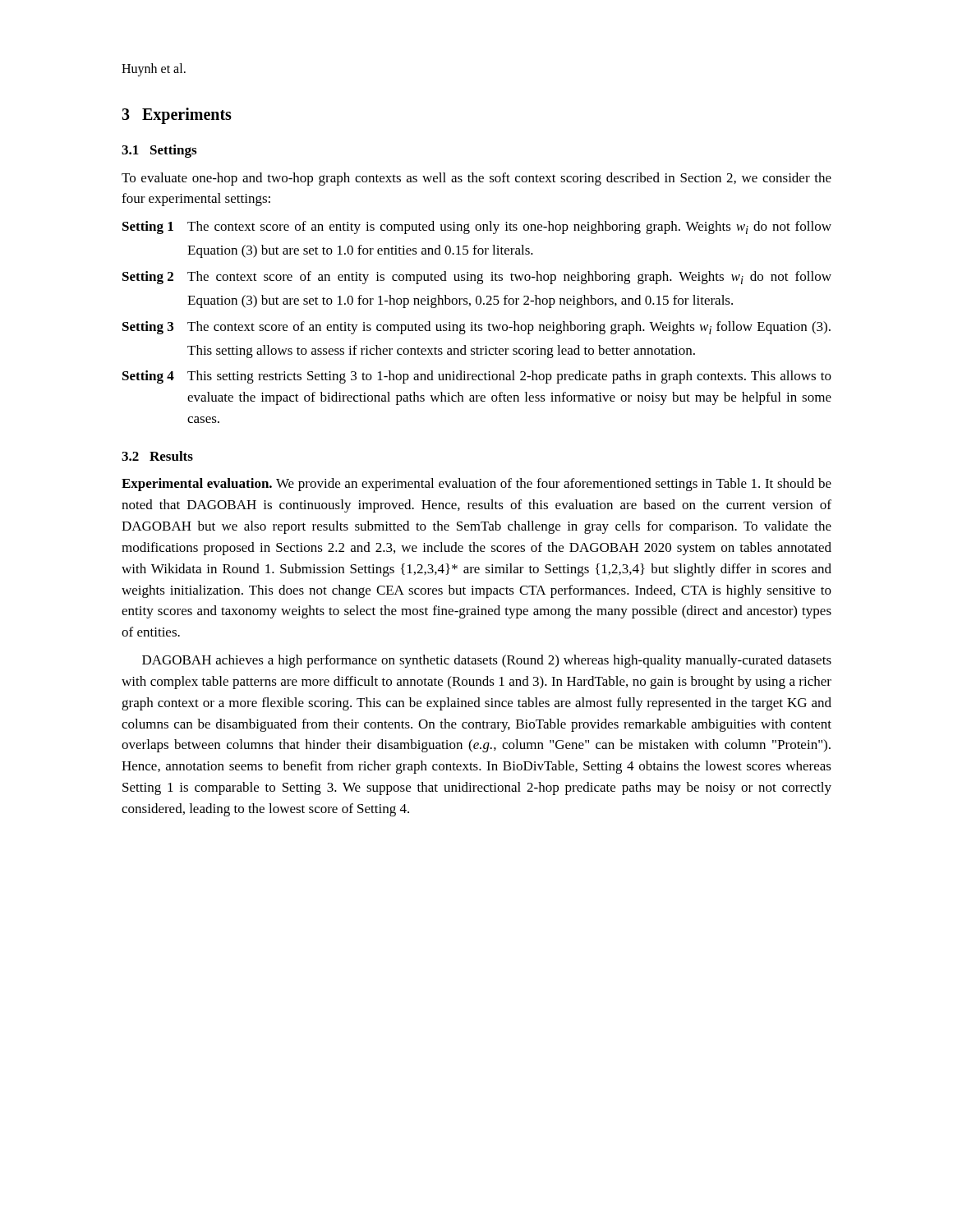Select the list item with the text "Setting 3 The context score of"
Viewport: 953px width, 1232px height.
[x=476, y=338]
